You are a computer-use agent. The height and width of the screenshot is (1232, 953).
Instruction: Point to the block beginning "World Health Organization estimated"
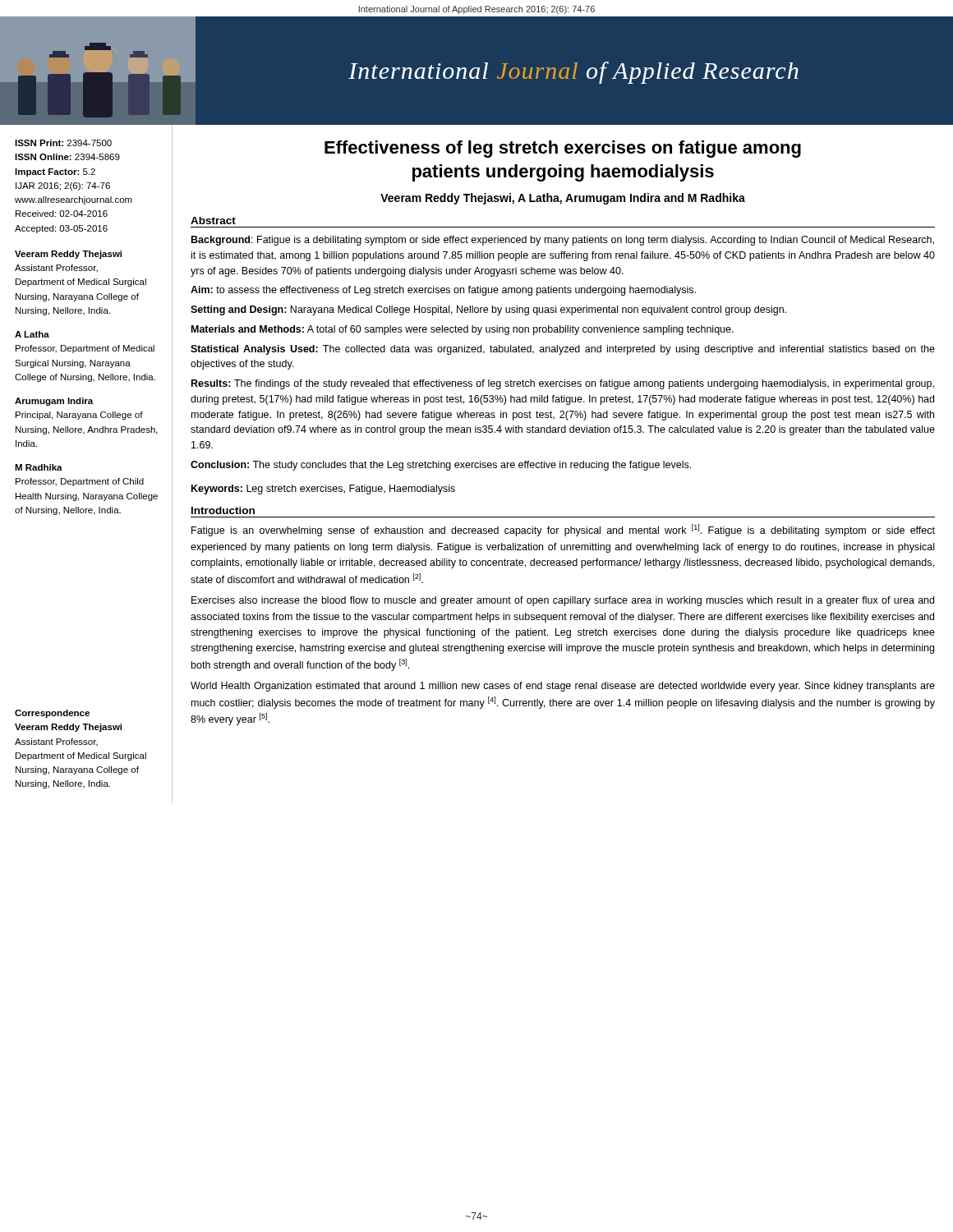[x=563, y=703]
